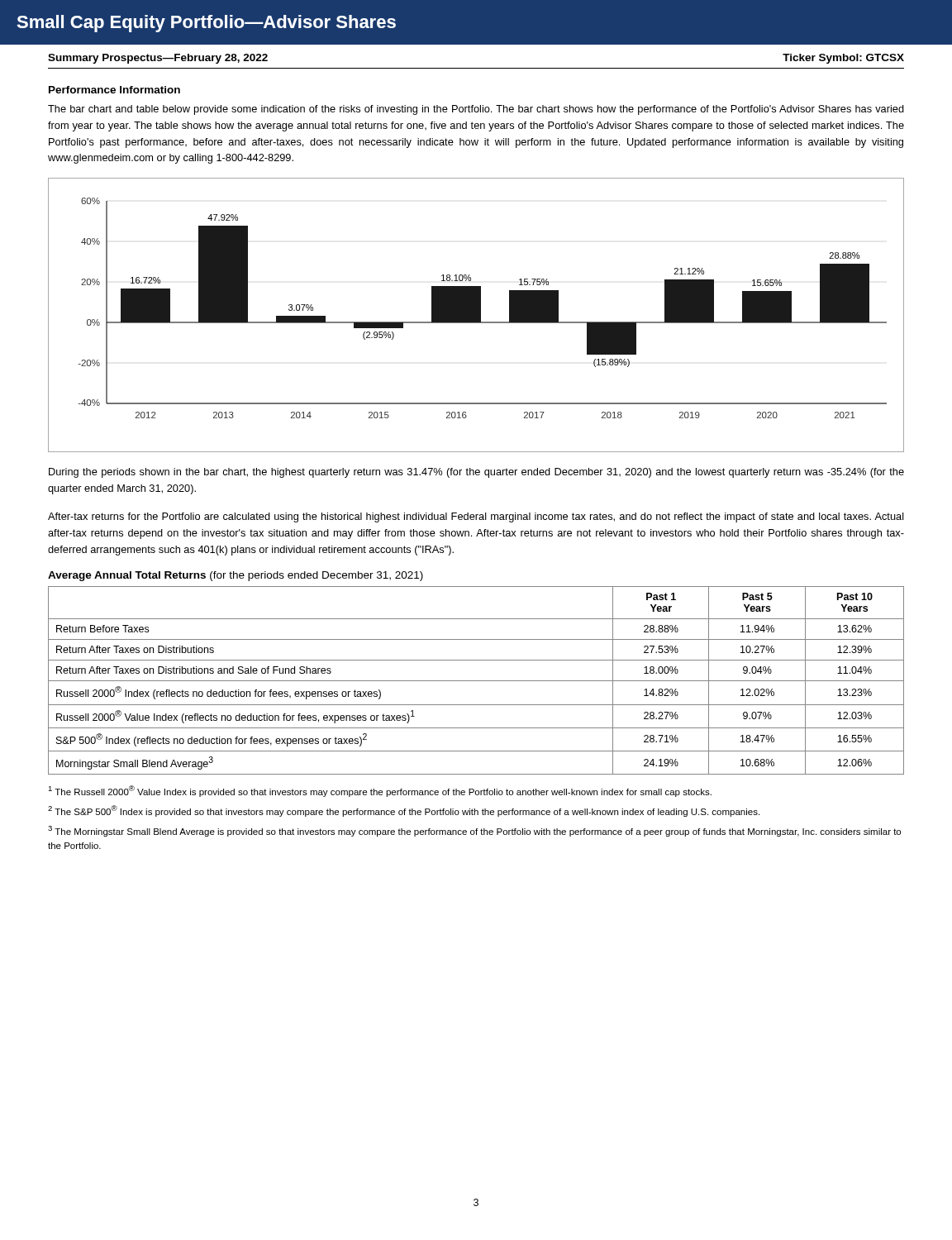Click where it says "Performance Information"
Image resolution: width=952 pixels, height=1240 pixels.
(x=114, y=90)
